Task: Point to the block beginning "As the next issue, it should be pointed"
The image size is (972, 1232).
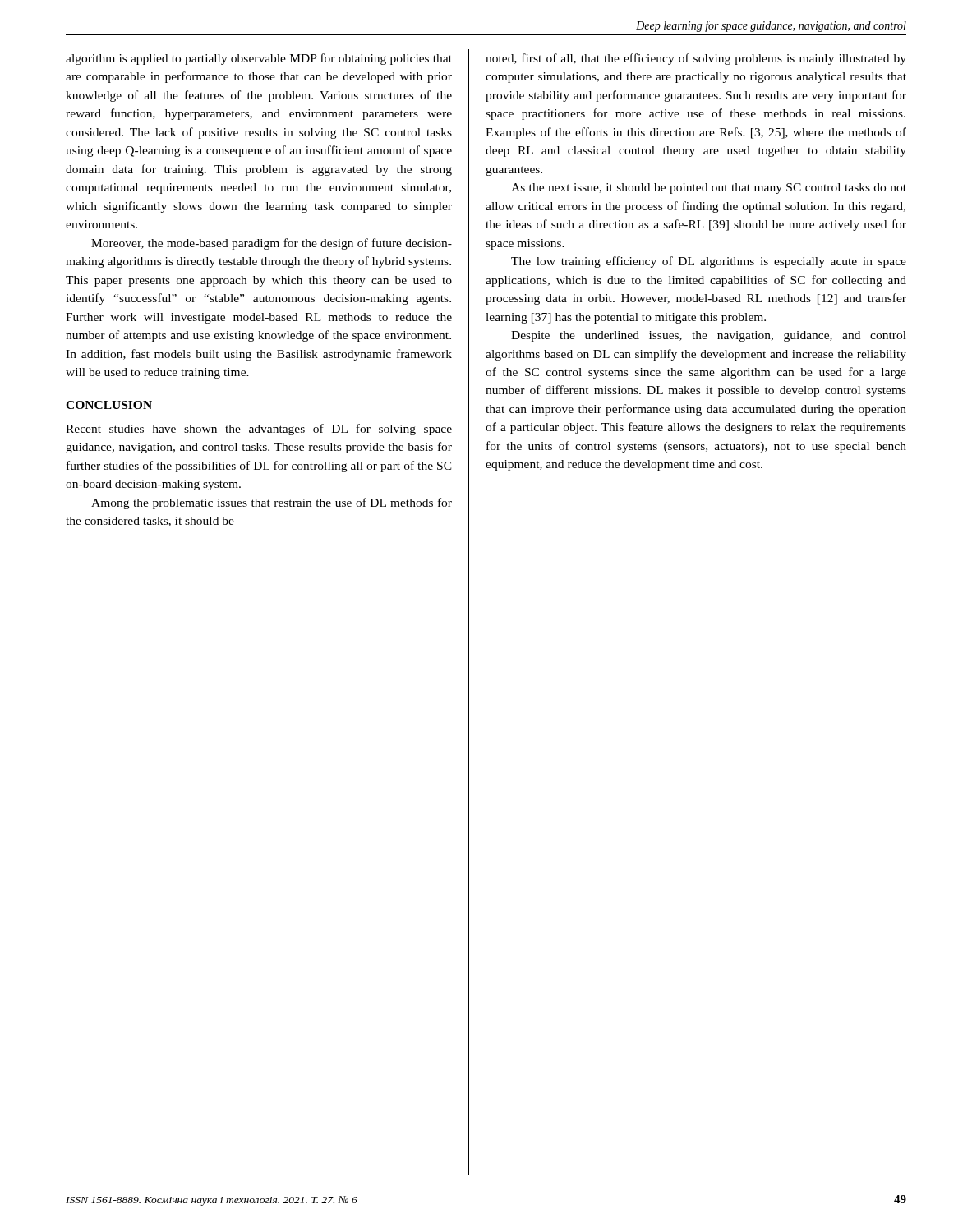Action: point(696,215)
